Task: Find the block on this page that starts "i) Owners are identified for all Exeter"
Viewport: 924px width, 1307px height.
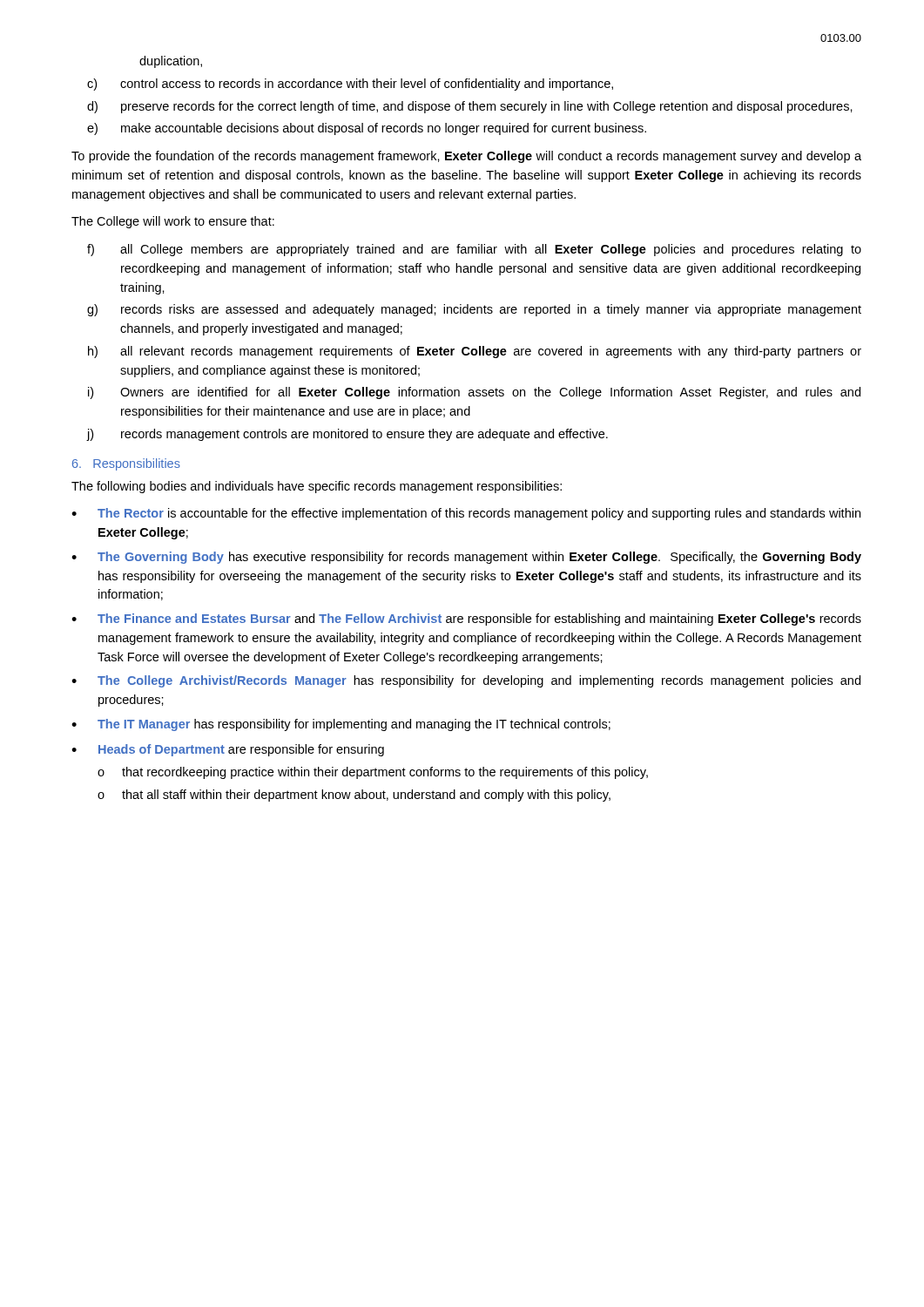Action: click(x=466, y=403)
